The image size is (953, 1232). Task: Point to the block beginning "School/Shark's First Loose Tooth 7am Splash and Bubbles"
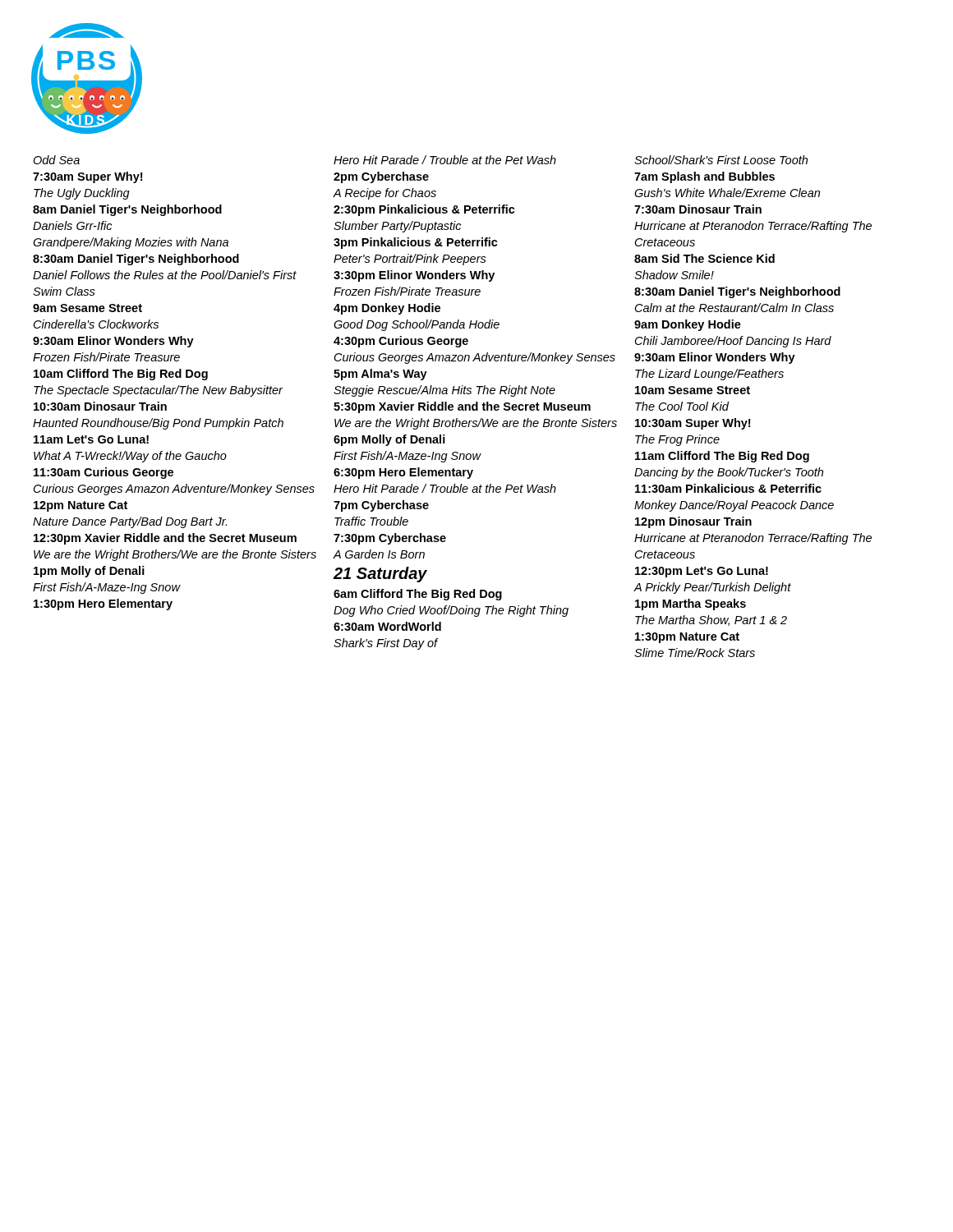click(721, 160)
